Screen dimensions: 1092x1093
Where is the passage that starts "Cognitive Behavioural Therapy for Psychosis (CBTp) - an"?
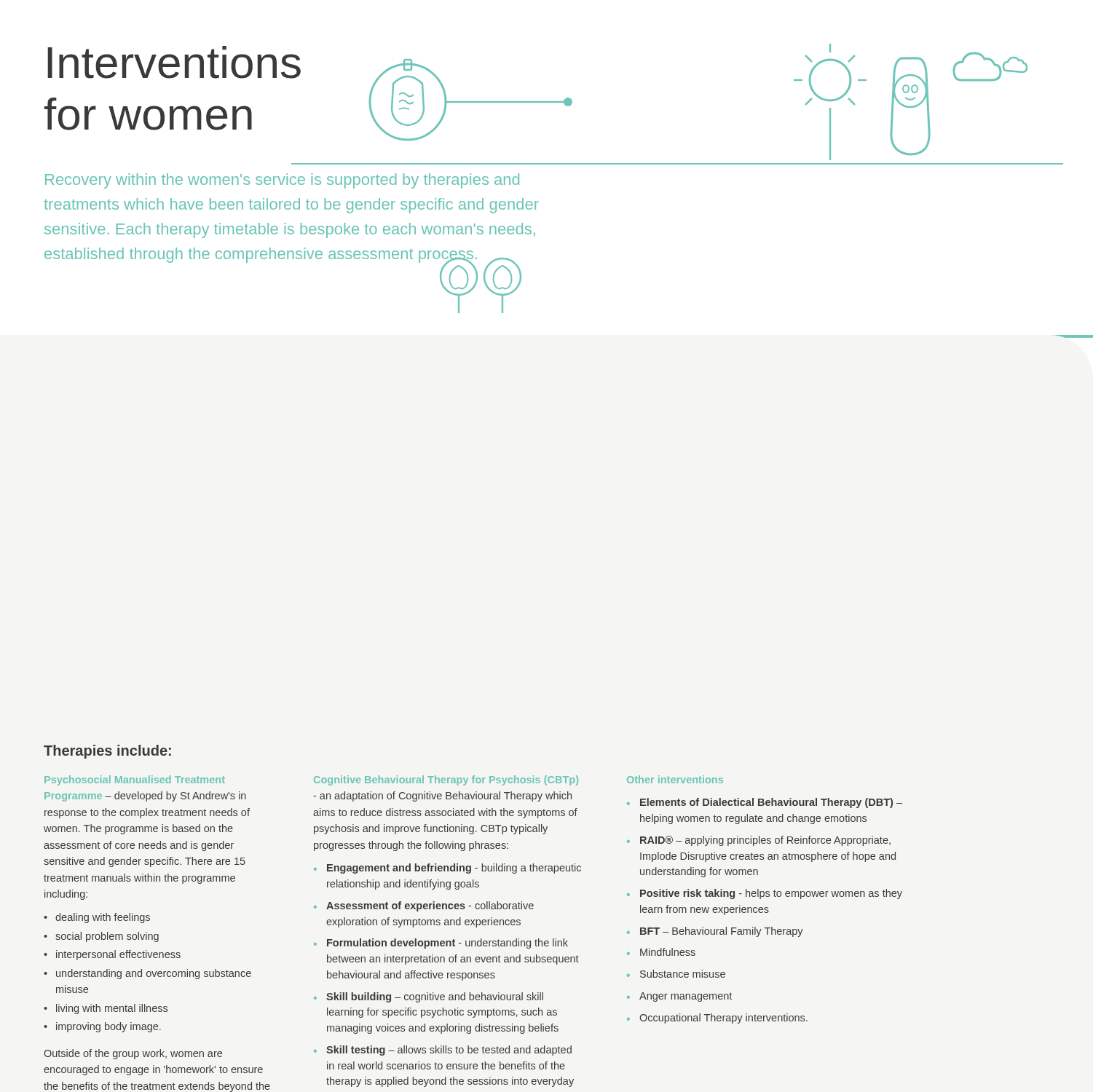pos(448,813)
